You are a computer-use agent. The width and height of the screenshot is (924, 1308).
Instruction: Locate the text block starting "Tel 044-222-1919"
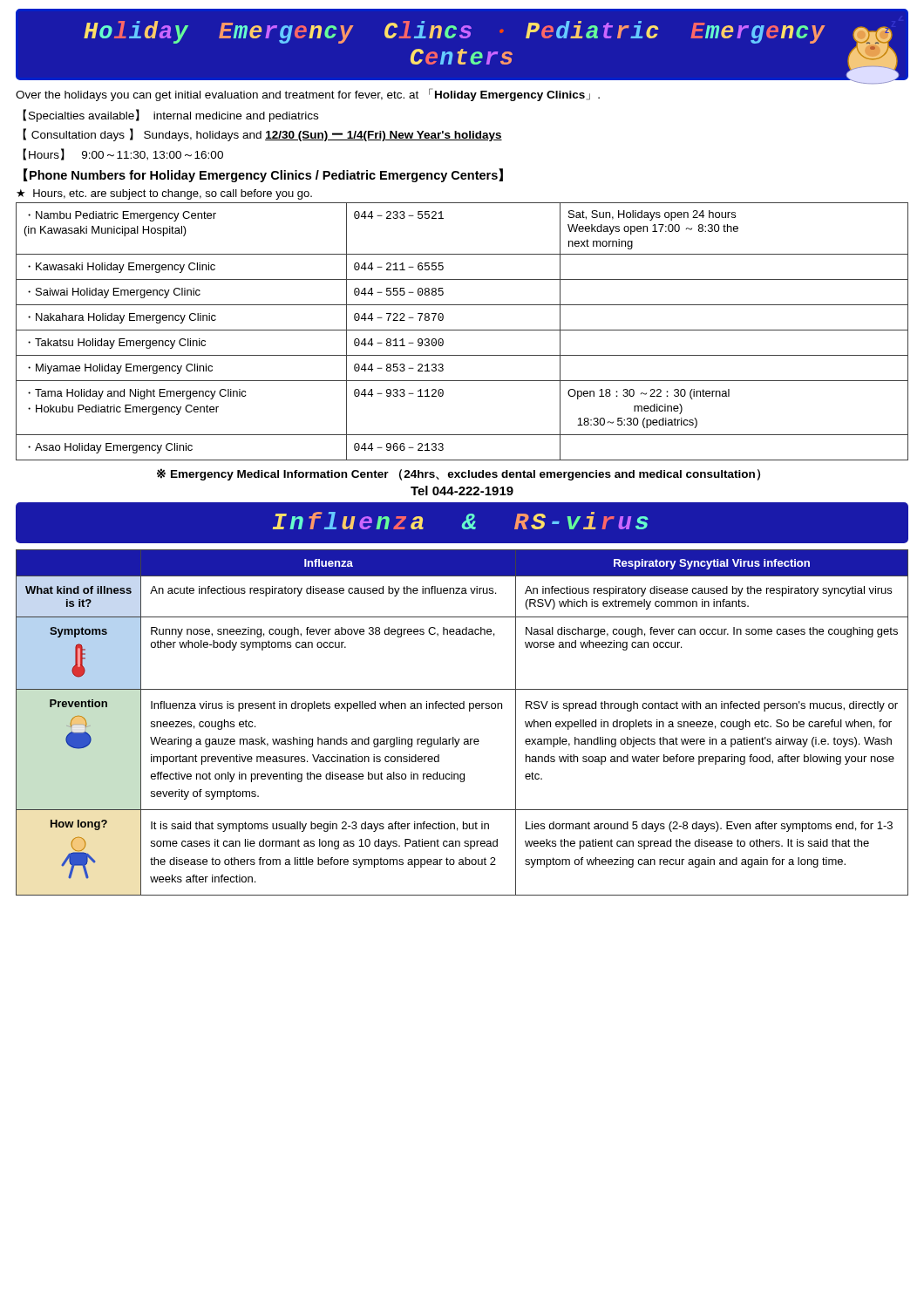(x=462, y=491)
